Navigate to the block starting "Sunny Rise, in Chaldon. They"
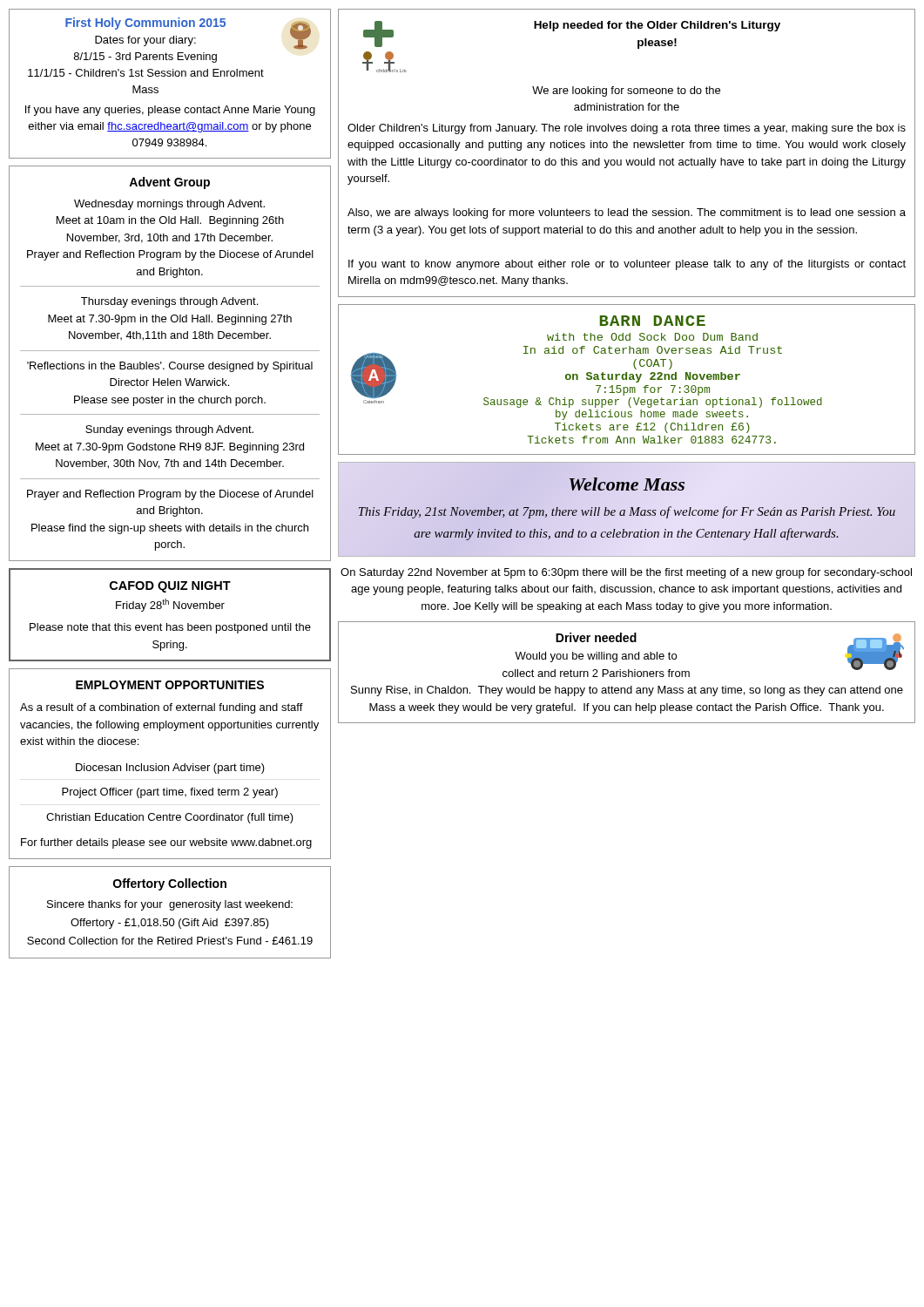Screen dimensions: 1307x924 tap(627, 698)
